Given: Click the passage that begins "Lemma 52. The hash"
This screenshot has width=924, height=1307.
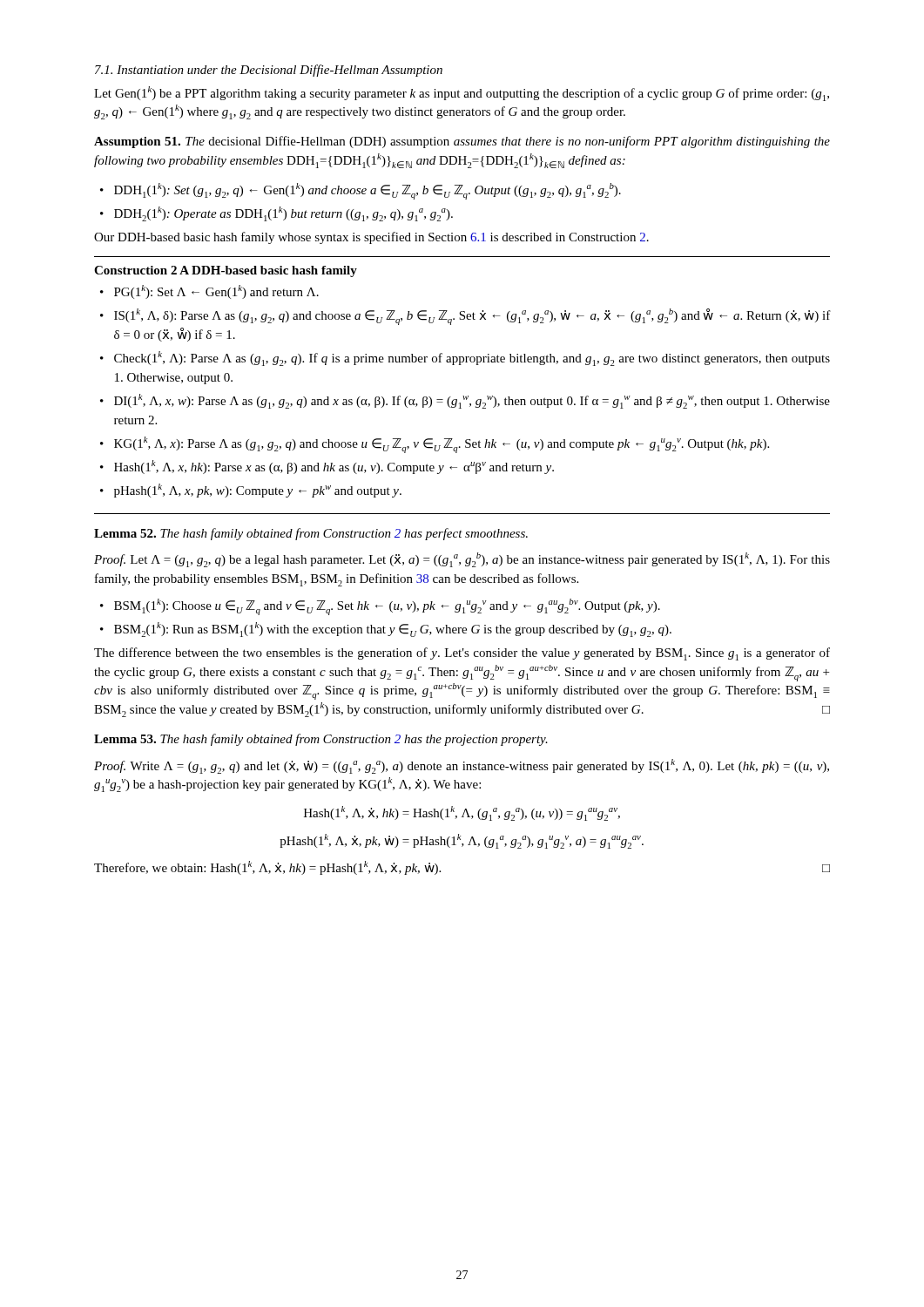Looking at the screenshot, I should pos(462,534).
